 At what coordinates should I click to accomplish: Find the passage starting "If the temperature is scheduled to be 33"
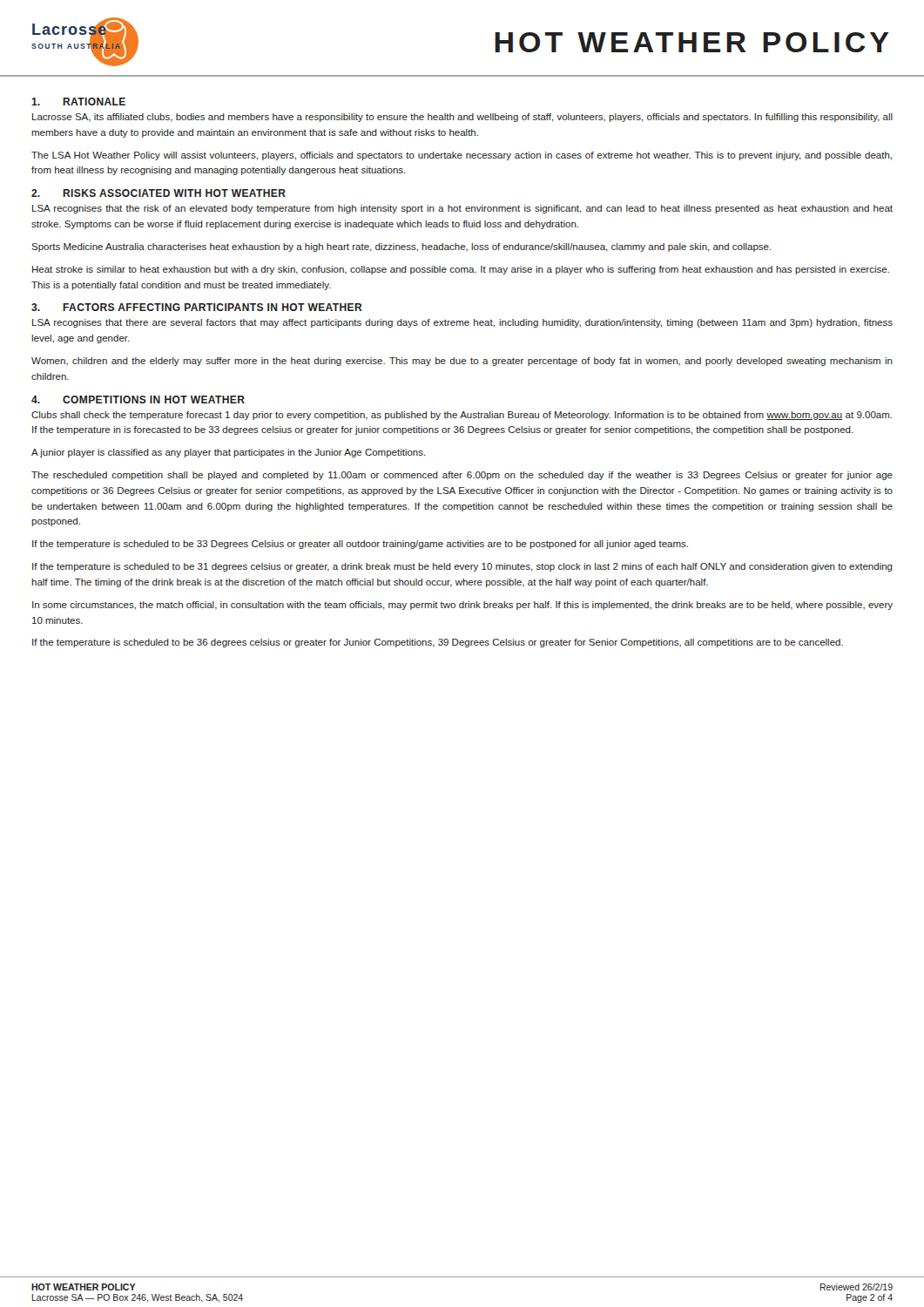pyautogui.click(x=360, y=544)
